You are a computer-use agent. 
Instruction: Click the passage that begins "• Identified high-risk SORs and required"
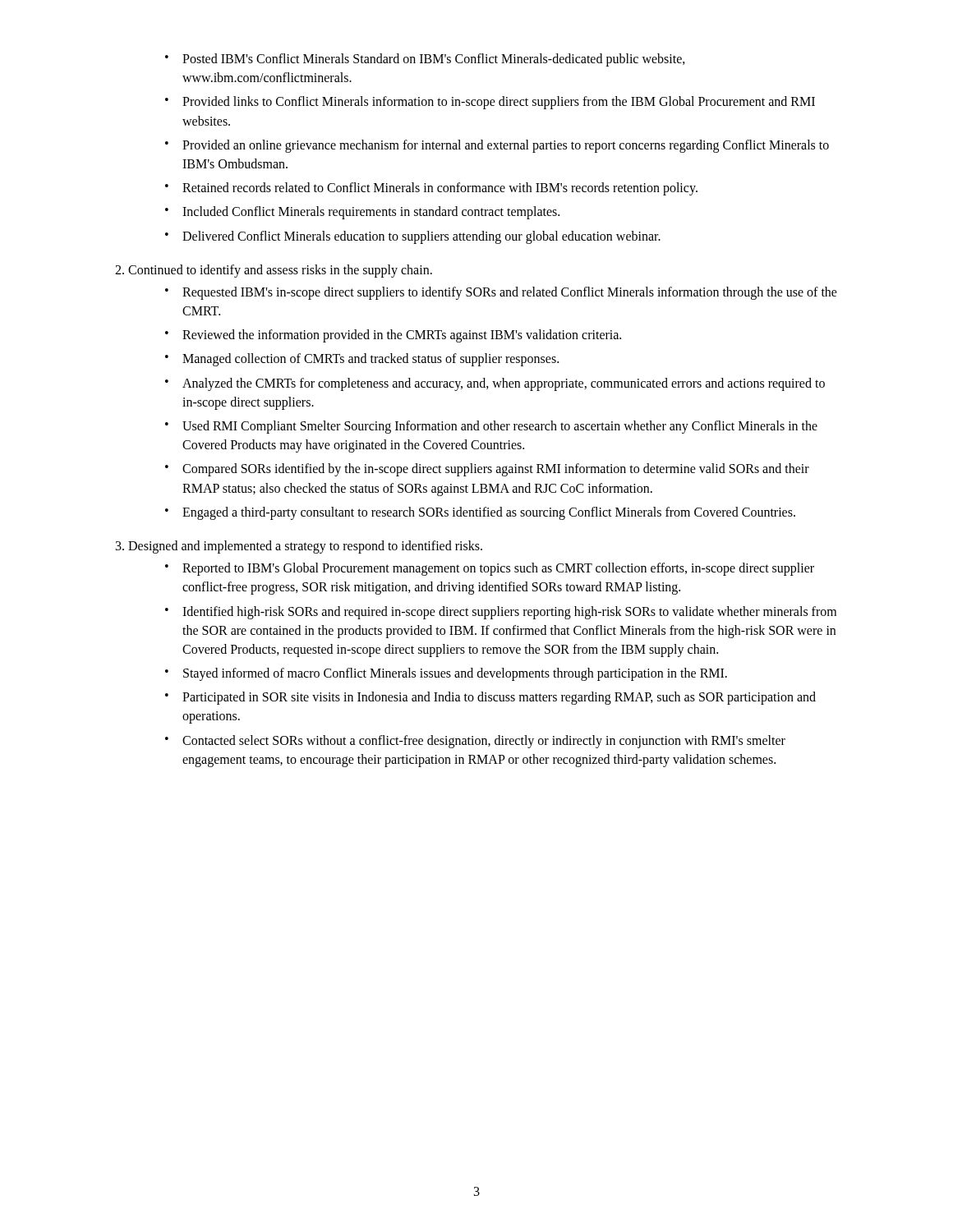pos(501,630)
